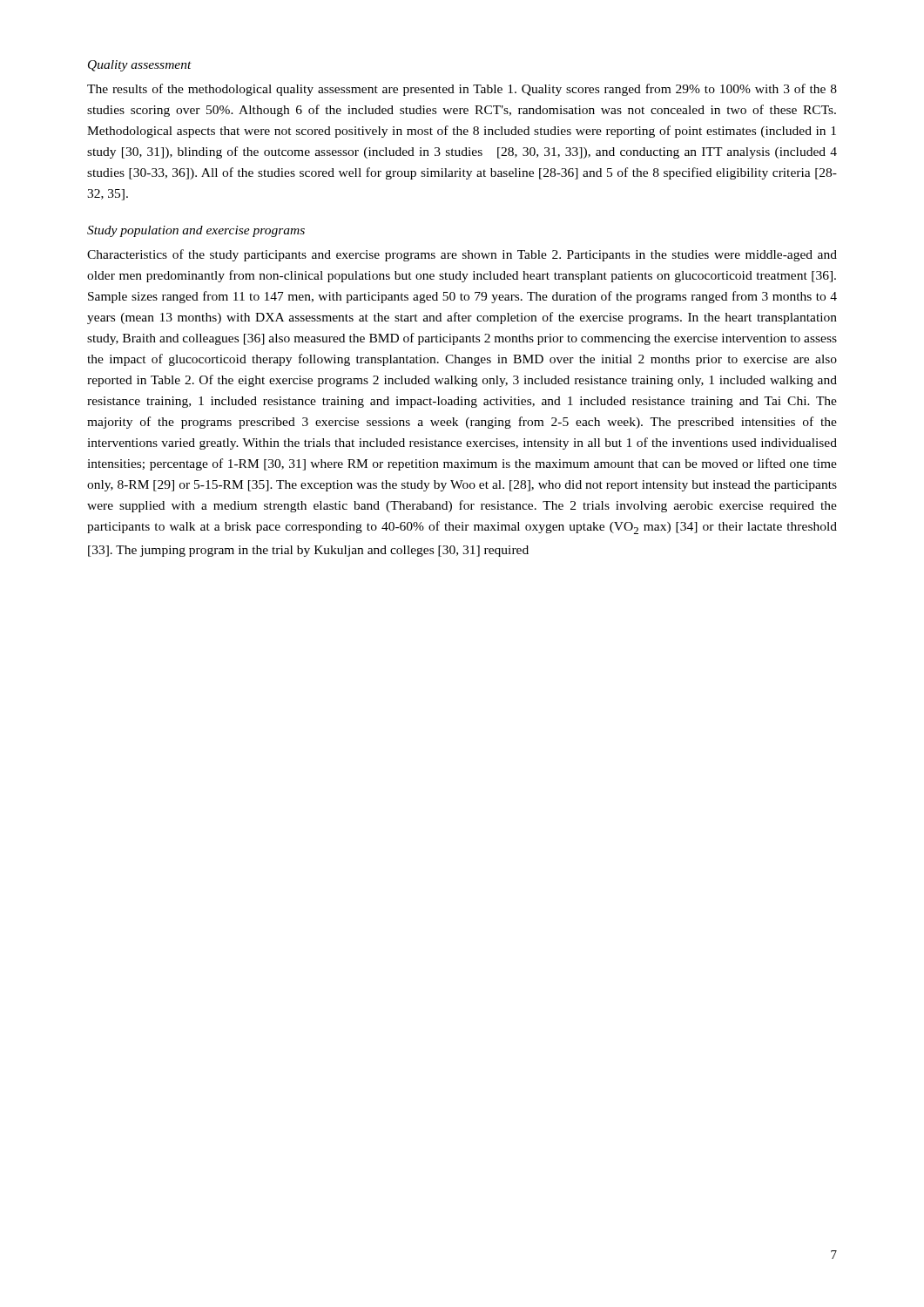Screen dimensions: 1307x924
Task: Point to the passage starting "Study population and exercise programs"
Action: pyautogui.click(x=196, y=230)
